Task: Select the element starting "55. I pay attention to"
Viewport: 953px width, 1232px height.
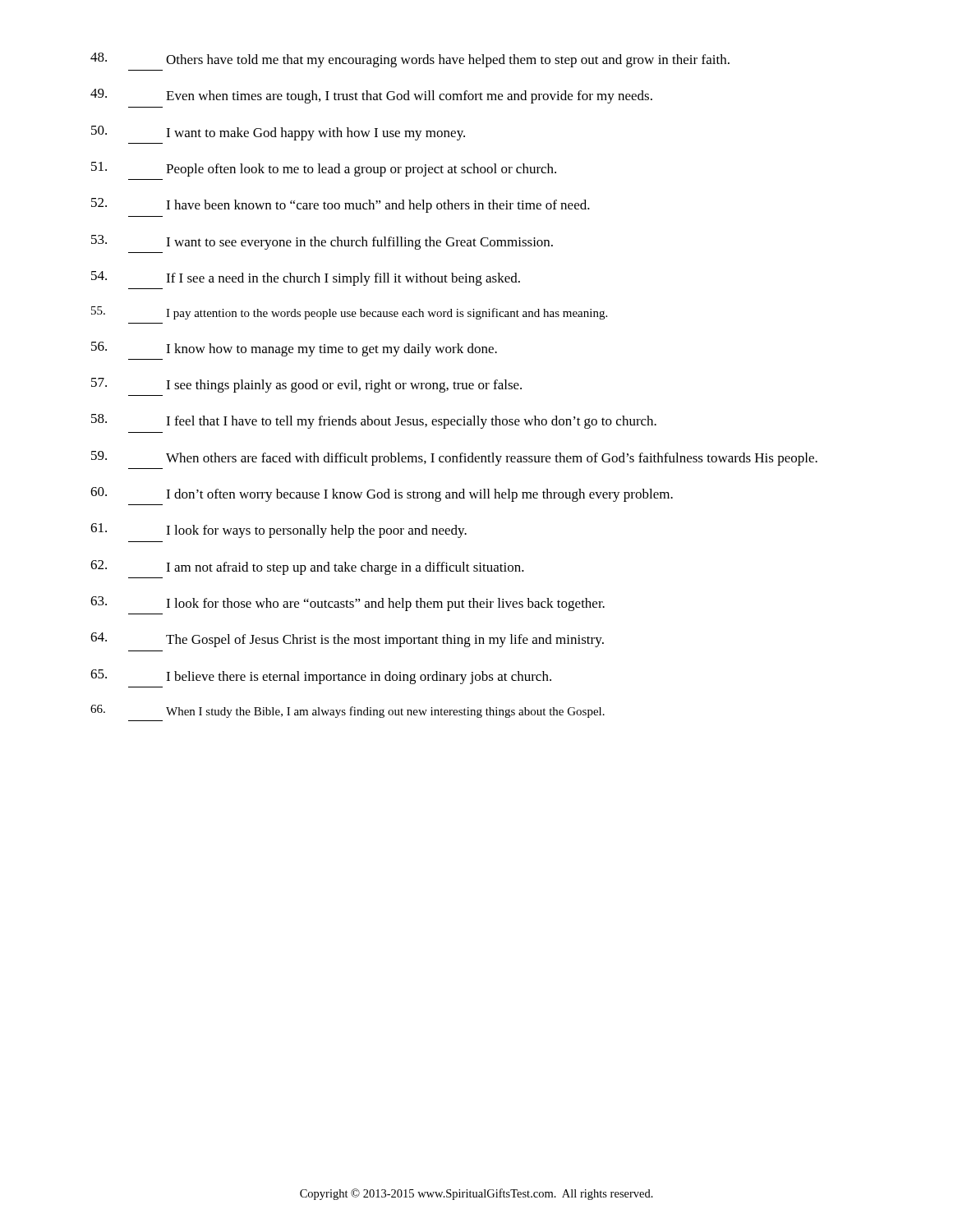Action: click(x=349, y=314)
